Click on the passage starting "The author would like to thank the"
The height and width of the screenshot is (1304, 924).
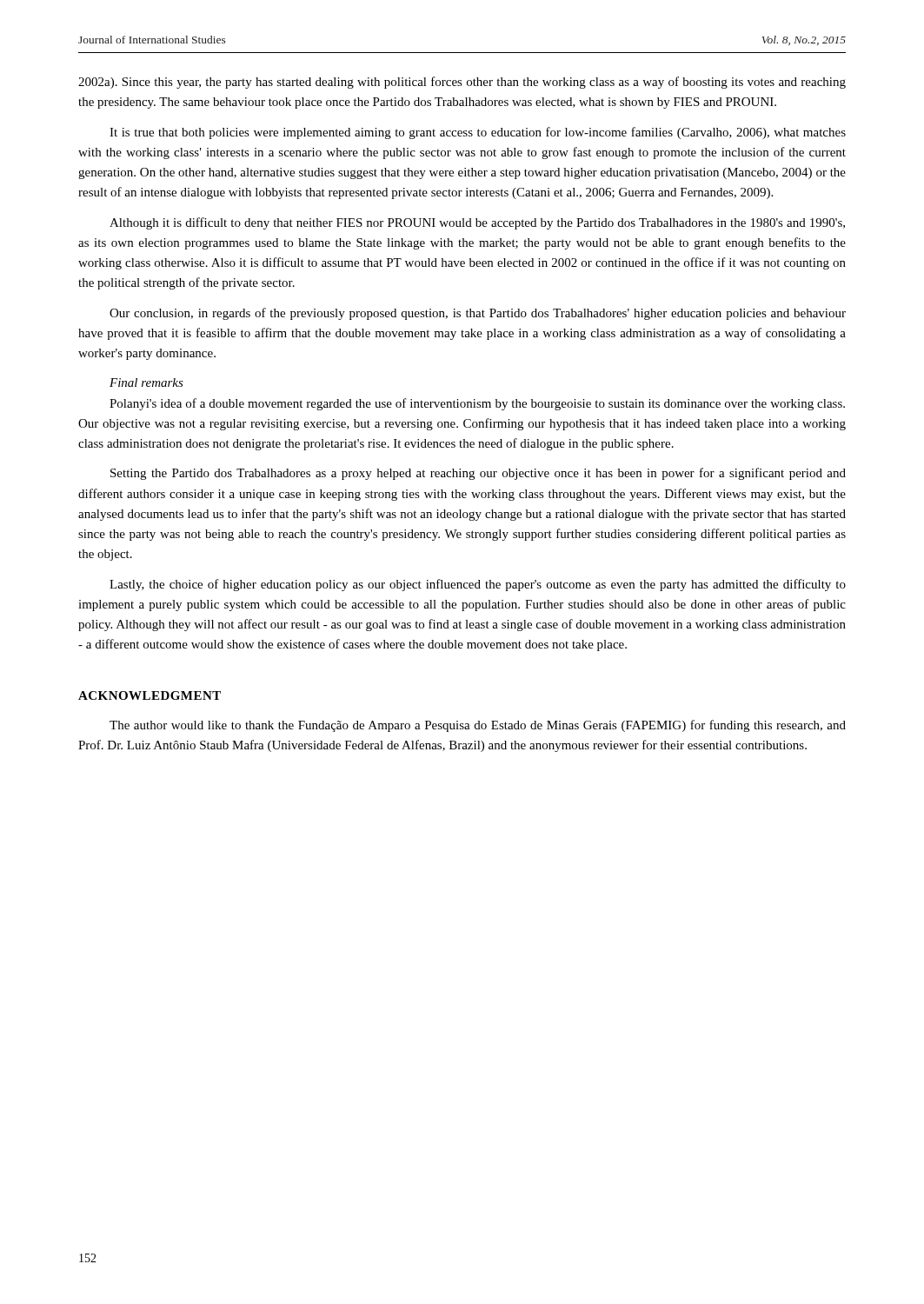[462, 735]
